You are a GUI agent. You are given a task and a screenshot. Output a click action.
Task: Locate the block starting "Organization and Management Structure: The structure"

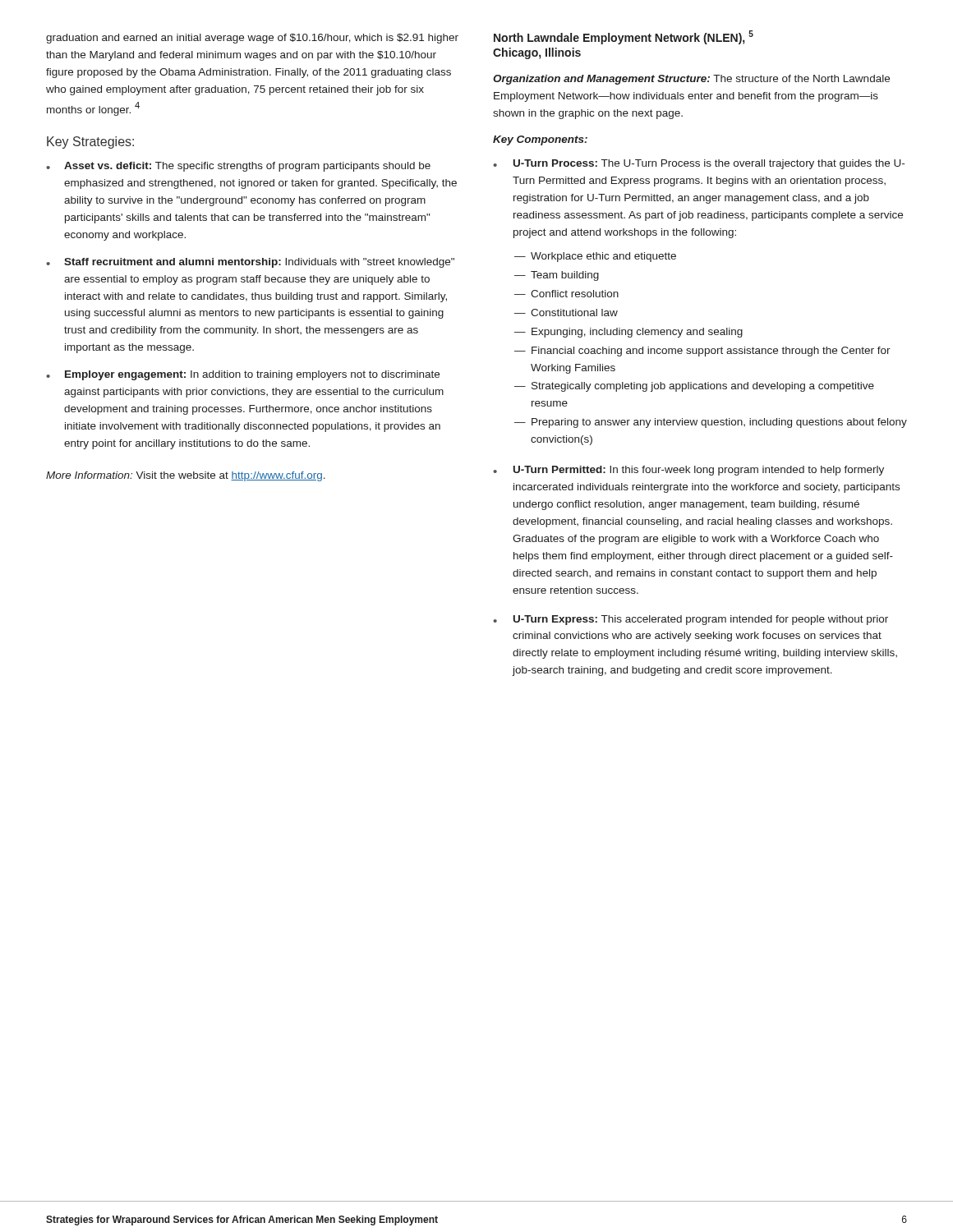click(692, 95)
